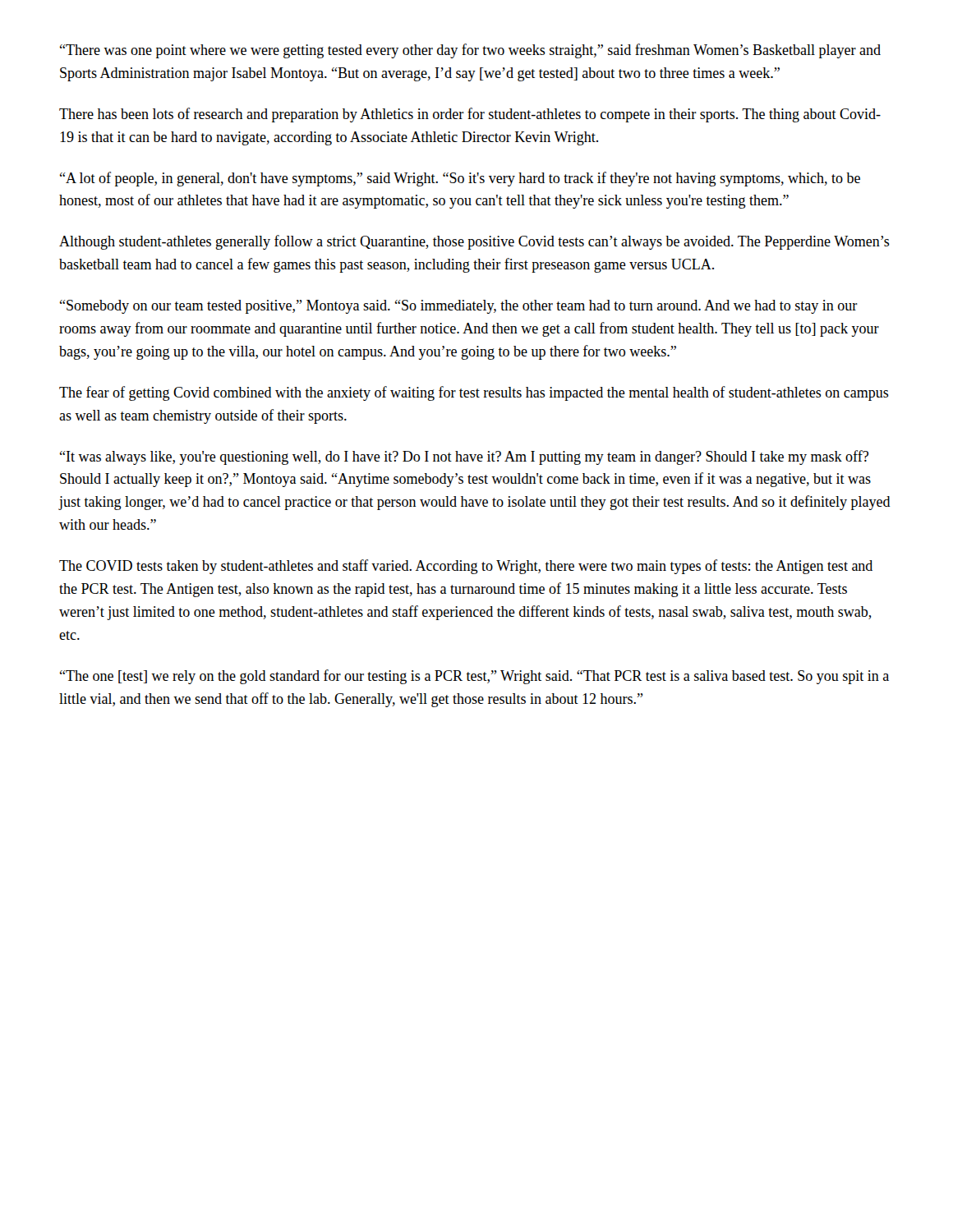Locate the block of text that opens with "“There was one point where"
The width and height of the screenshot is (953, 1232).
470,62
